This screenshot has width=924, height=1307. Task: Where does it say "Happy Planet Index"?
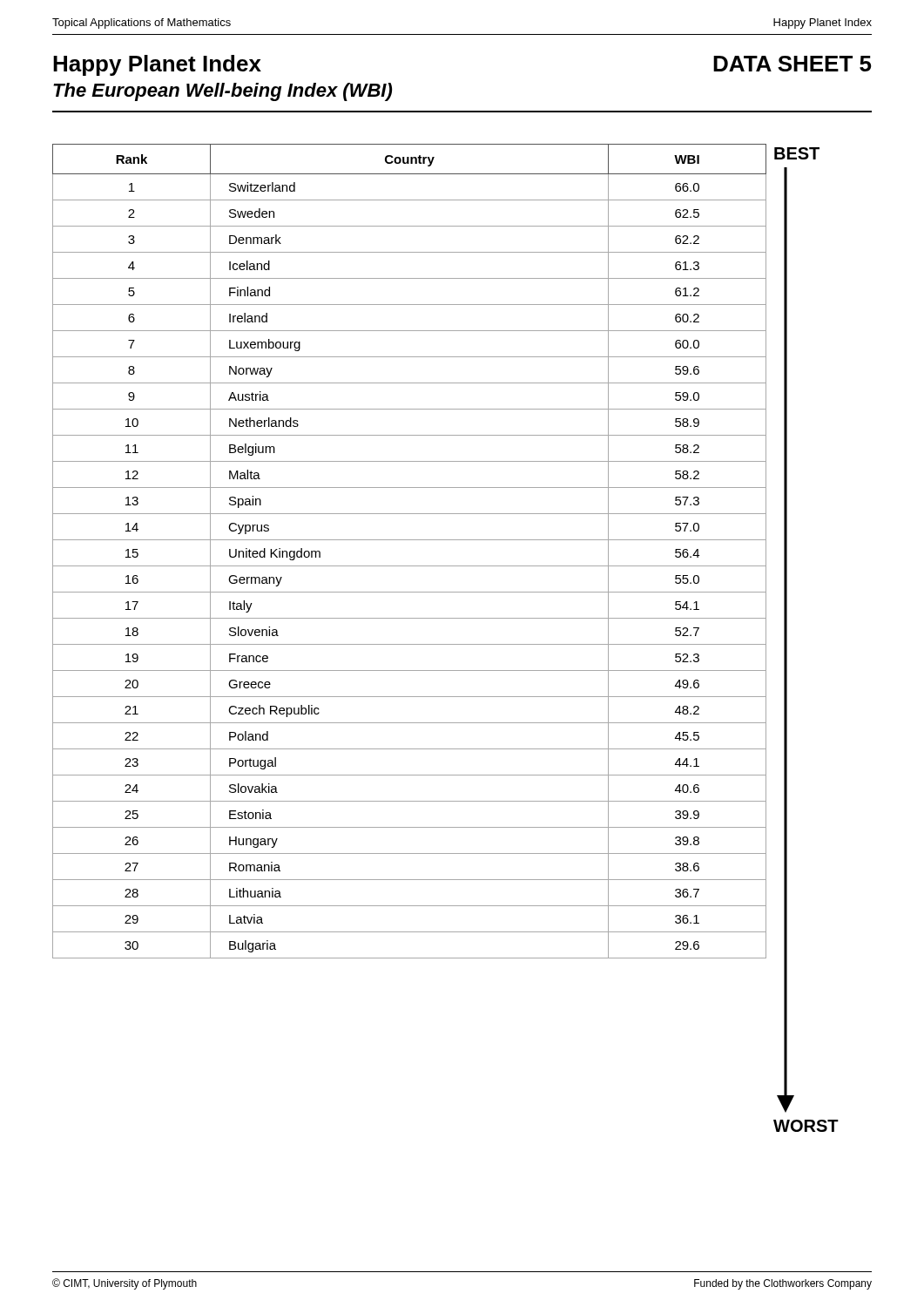[157, 64]
